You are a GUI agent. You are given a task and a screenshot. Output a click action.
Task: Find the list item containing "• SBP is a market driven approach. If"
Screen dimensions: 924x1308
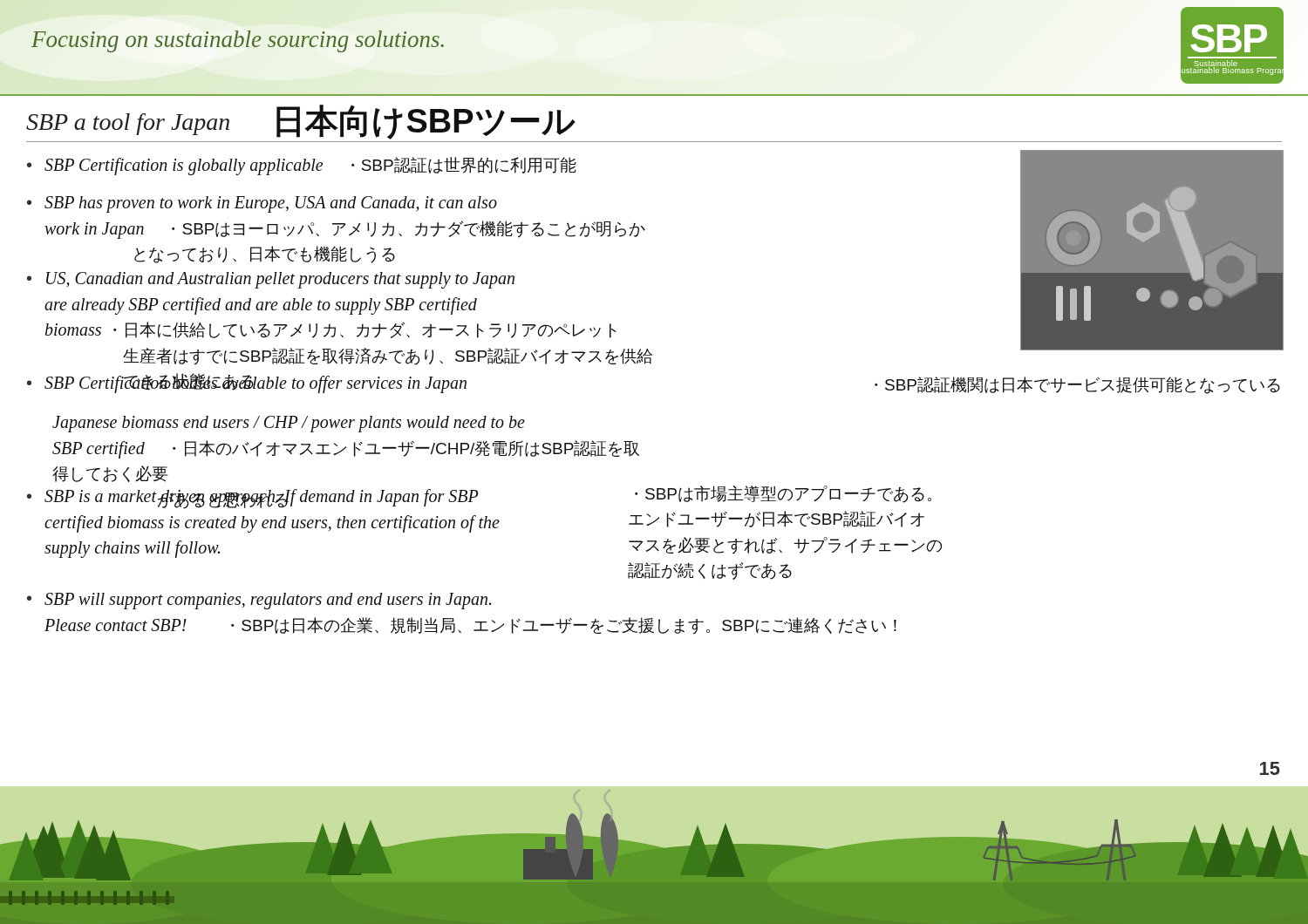click(263, 522)
